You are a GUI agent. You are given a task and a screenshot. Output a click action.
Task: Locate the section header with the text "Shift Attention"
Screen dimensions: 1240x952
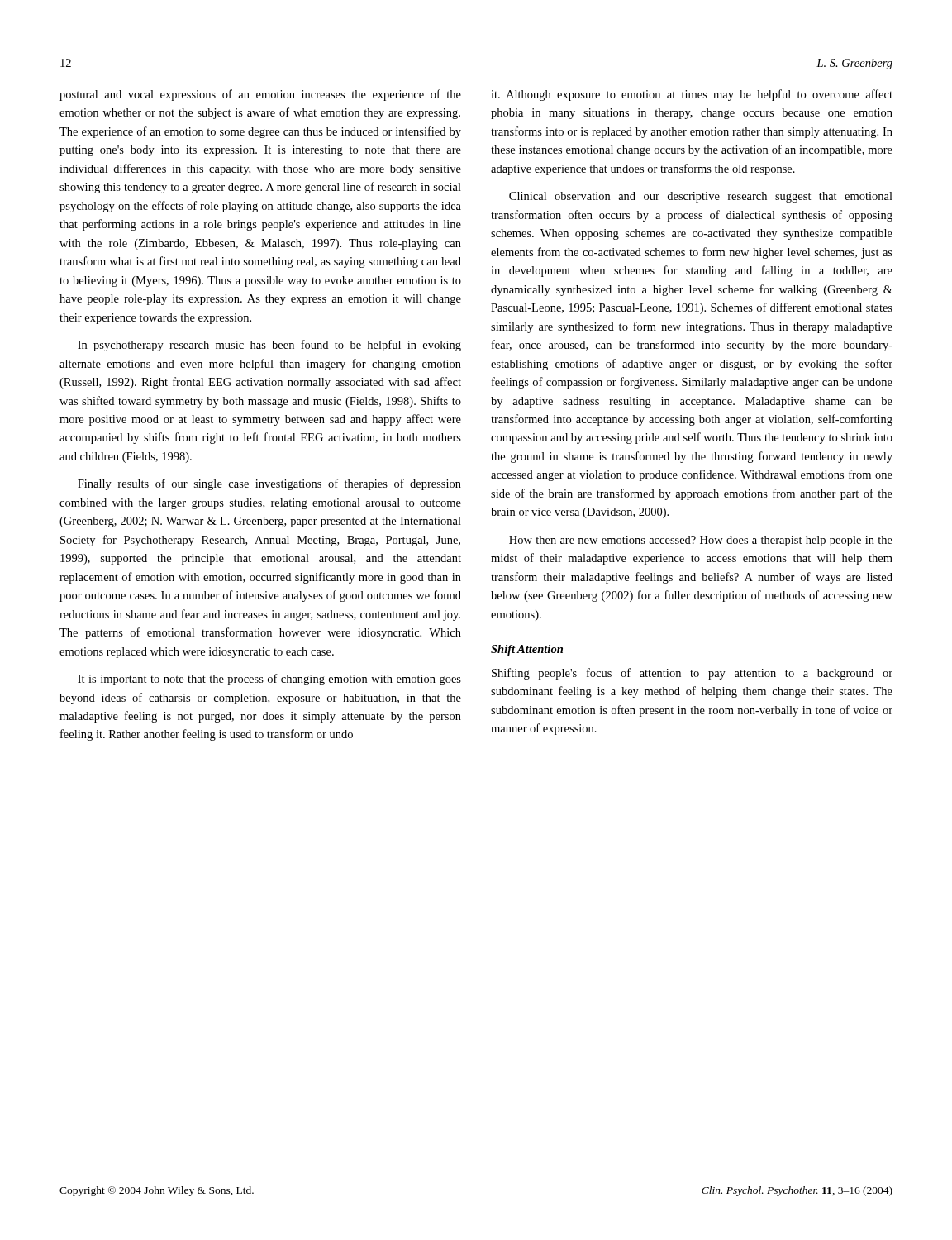click(x=527, y=650)
